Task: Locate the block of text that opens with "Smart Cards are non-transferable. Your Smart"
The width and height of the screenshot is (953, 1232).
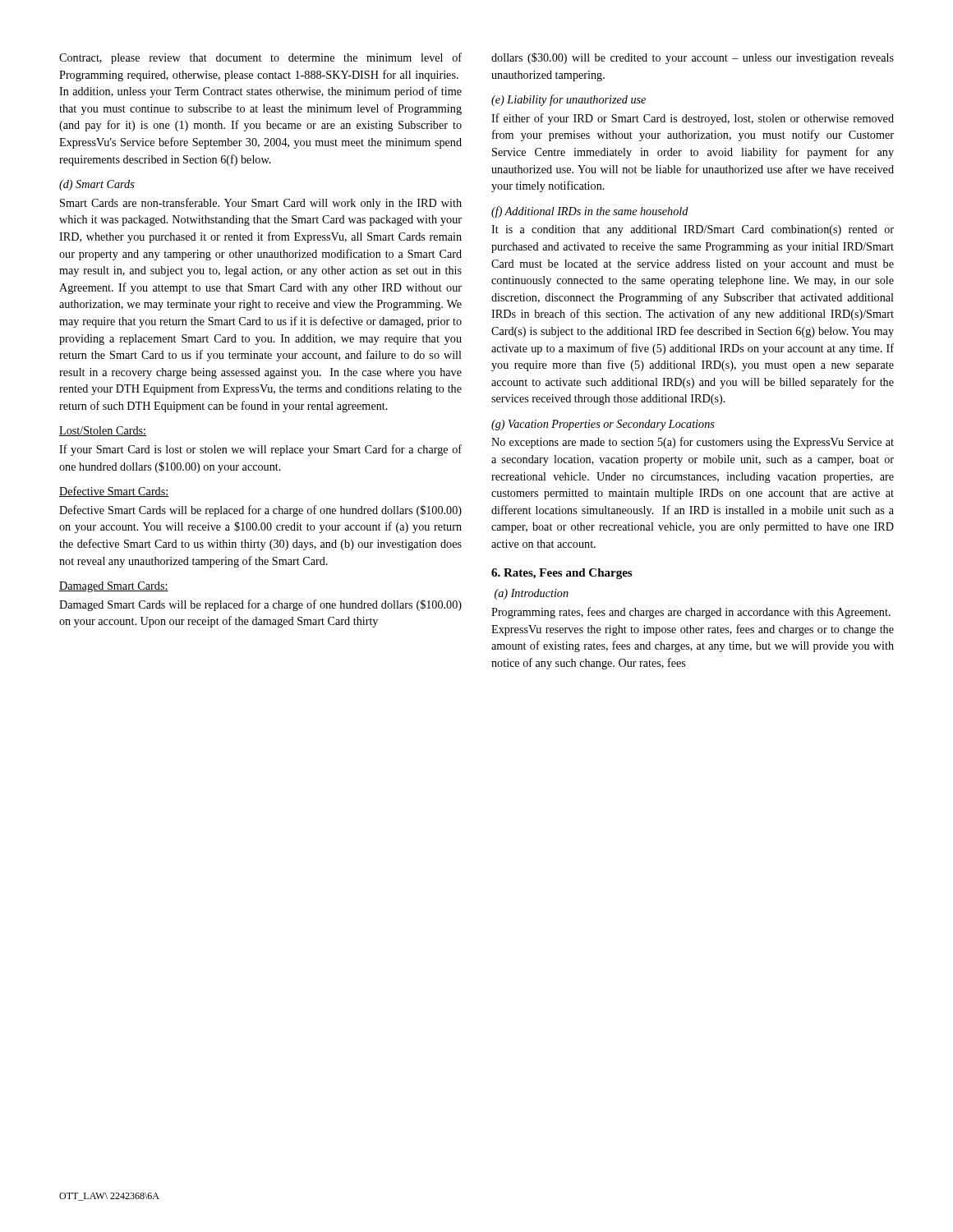Action: tap(260, 304)
